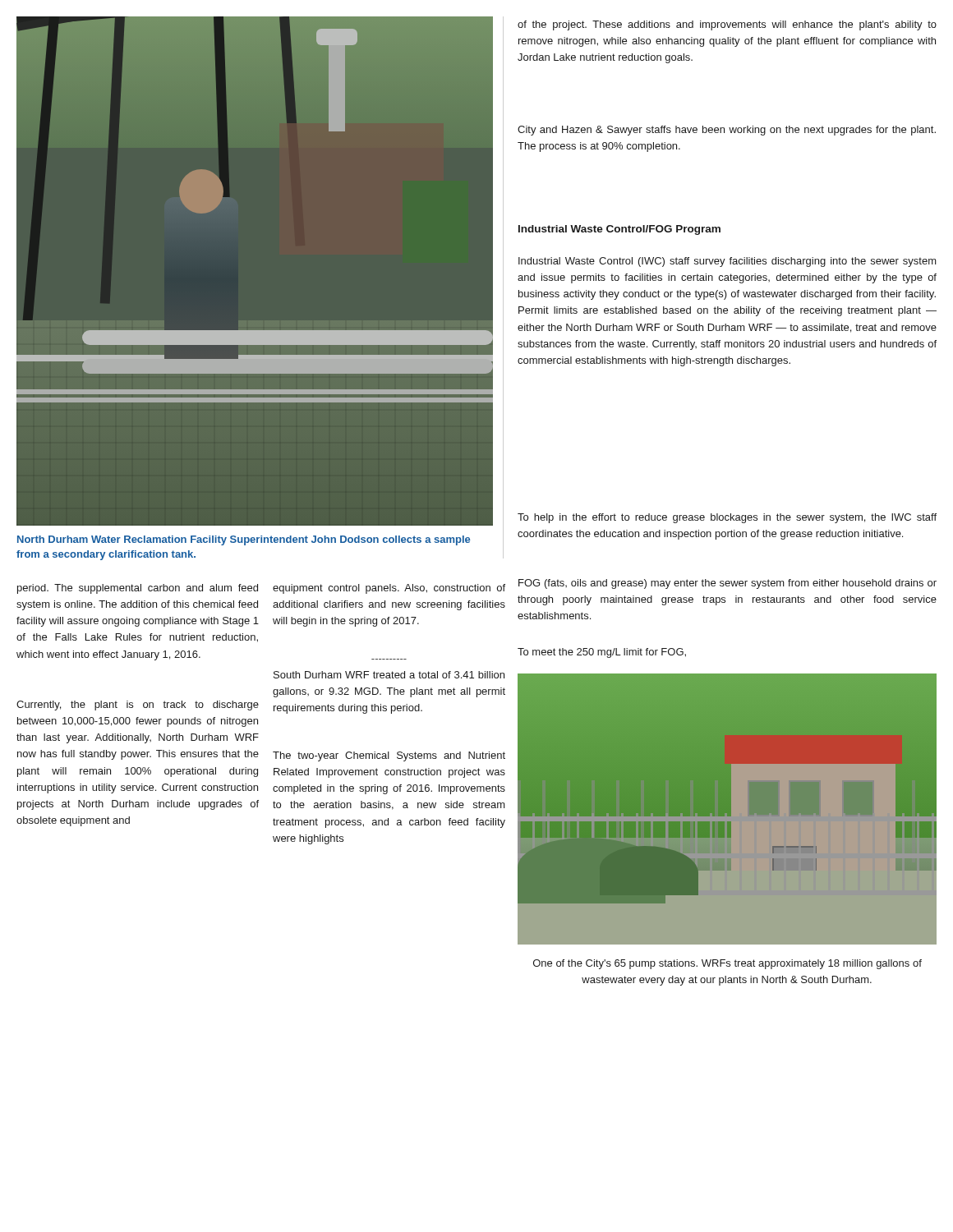953x1232 pixels.
Task: Click the caption that begins "One of the City's"
Action: [x=727, y=971]
